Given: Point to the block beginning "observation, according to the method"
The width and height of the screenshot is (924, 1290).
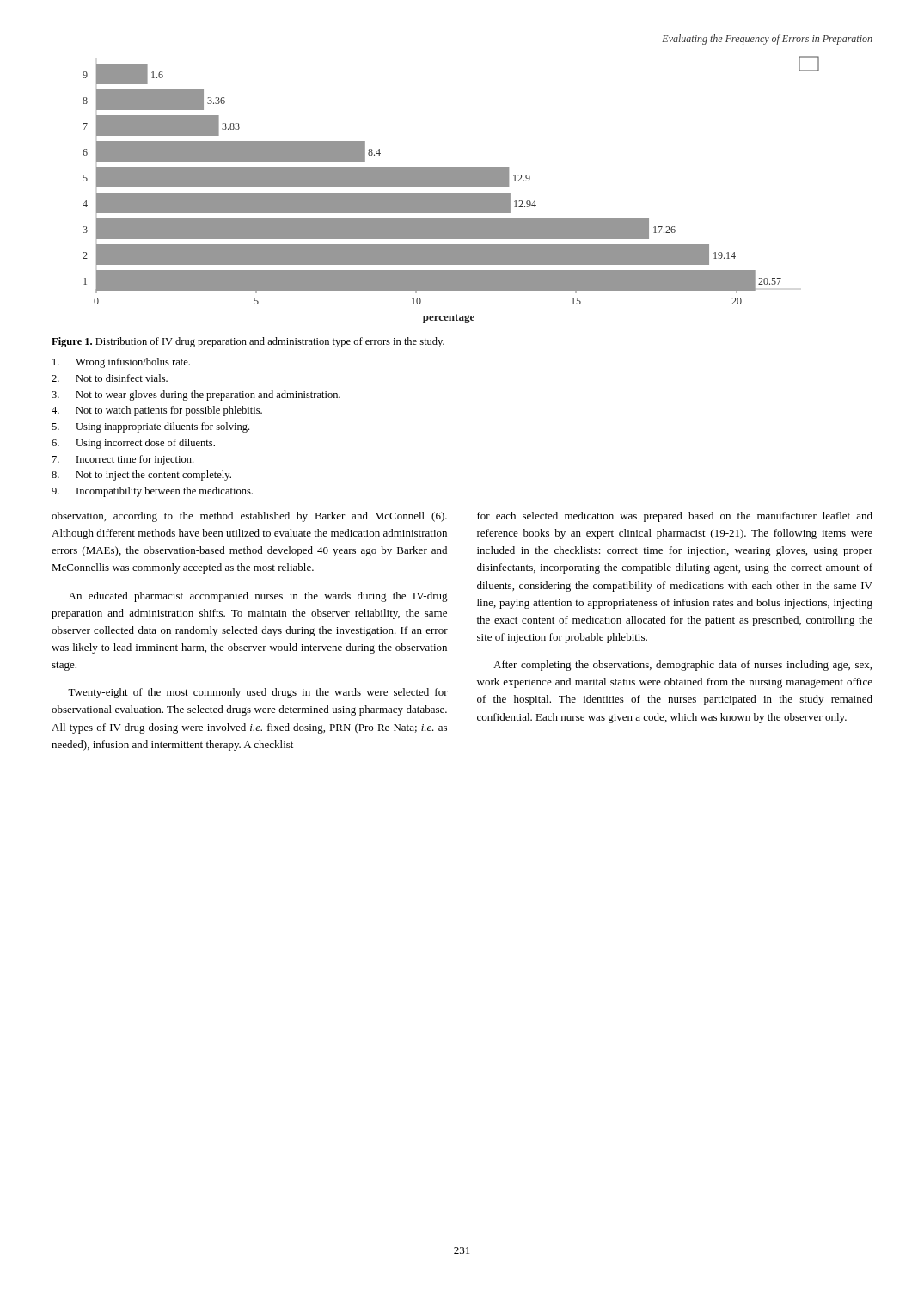Looking at the screenshot, I should (x=249, y=630).
